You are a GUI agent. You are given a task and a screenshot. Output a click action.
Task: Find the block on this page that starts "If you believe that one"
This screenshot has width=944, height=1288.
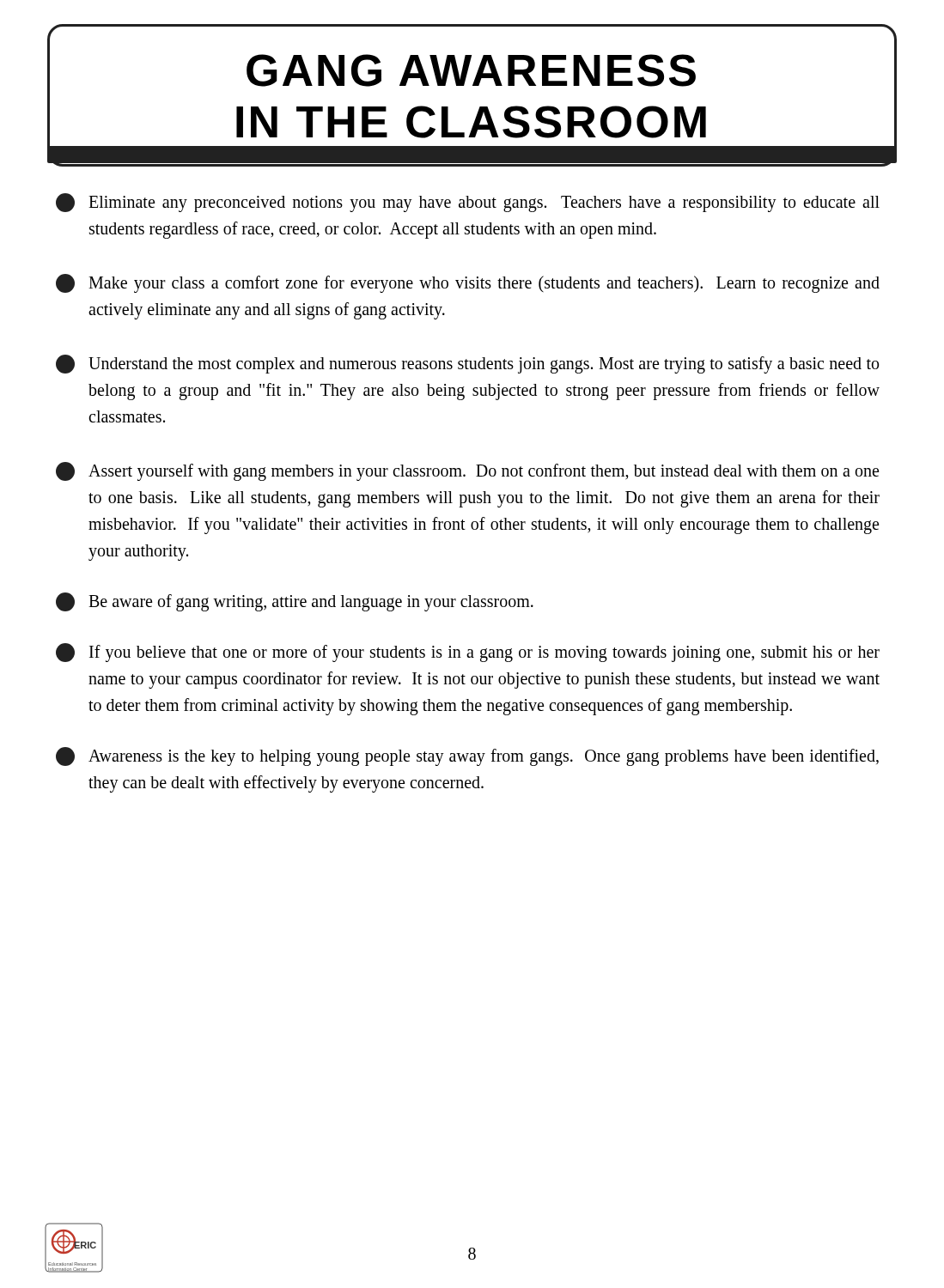[x=468, y=679]
